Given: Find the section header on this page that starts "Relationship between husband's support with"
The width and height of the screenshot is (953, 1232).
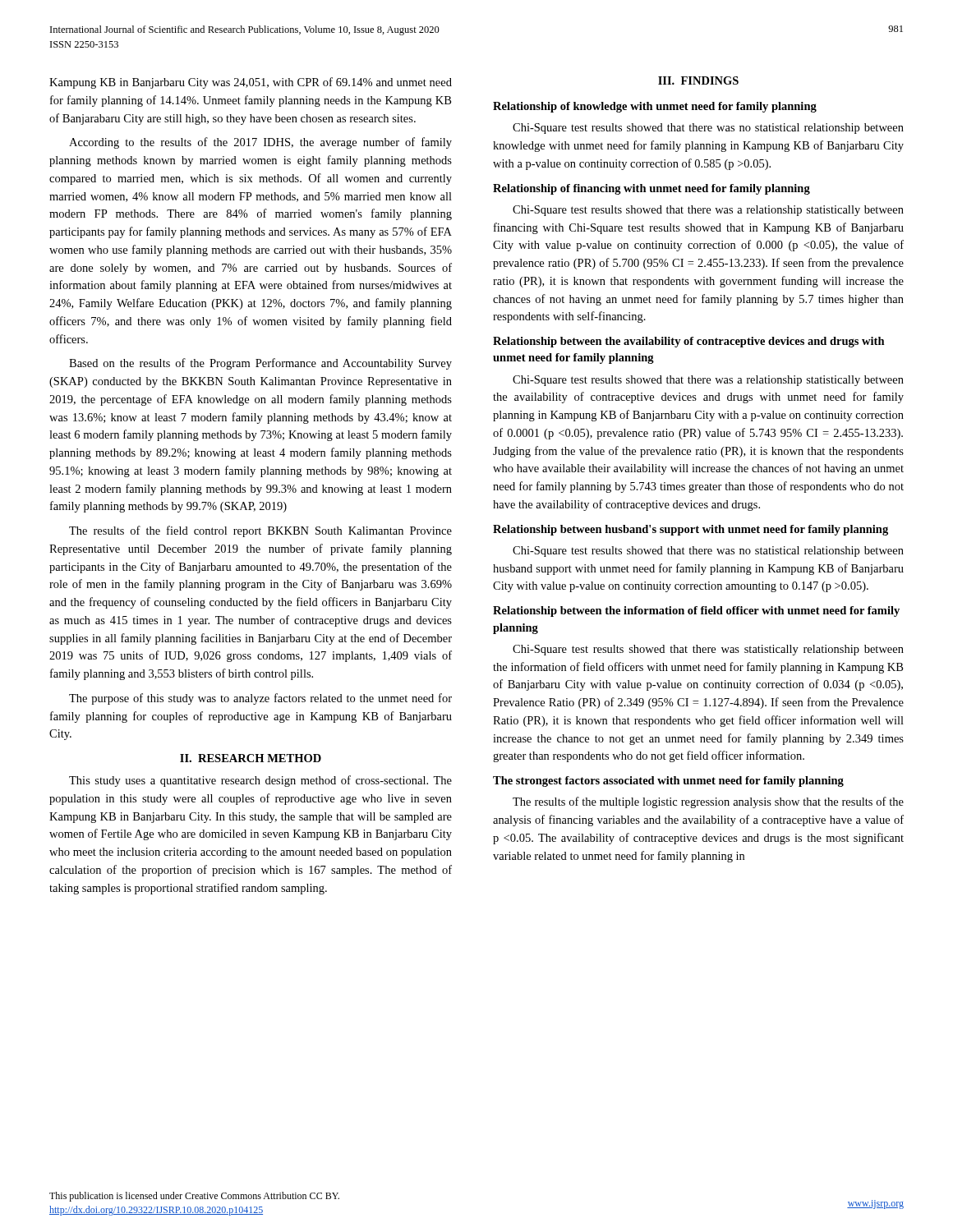Looking at the screenshot, I should (691, 529).
